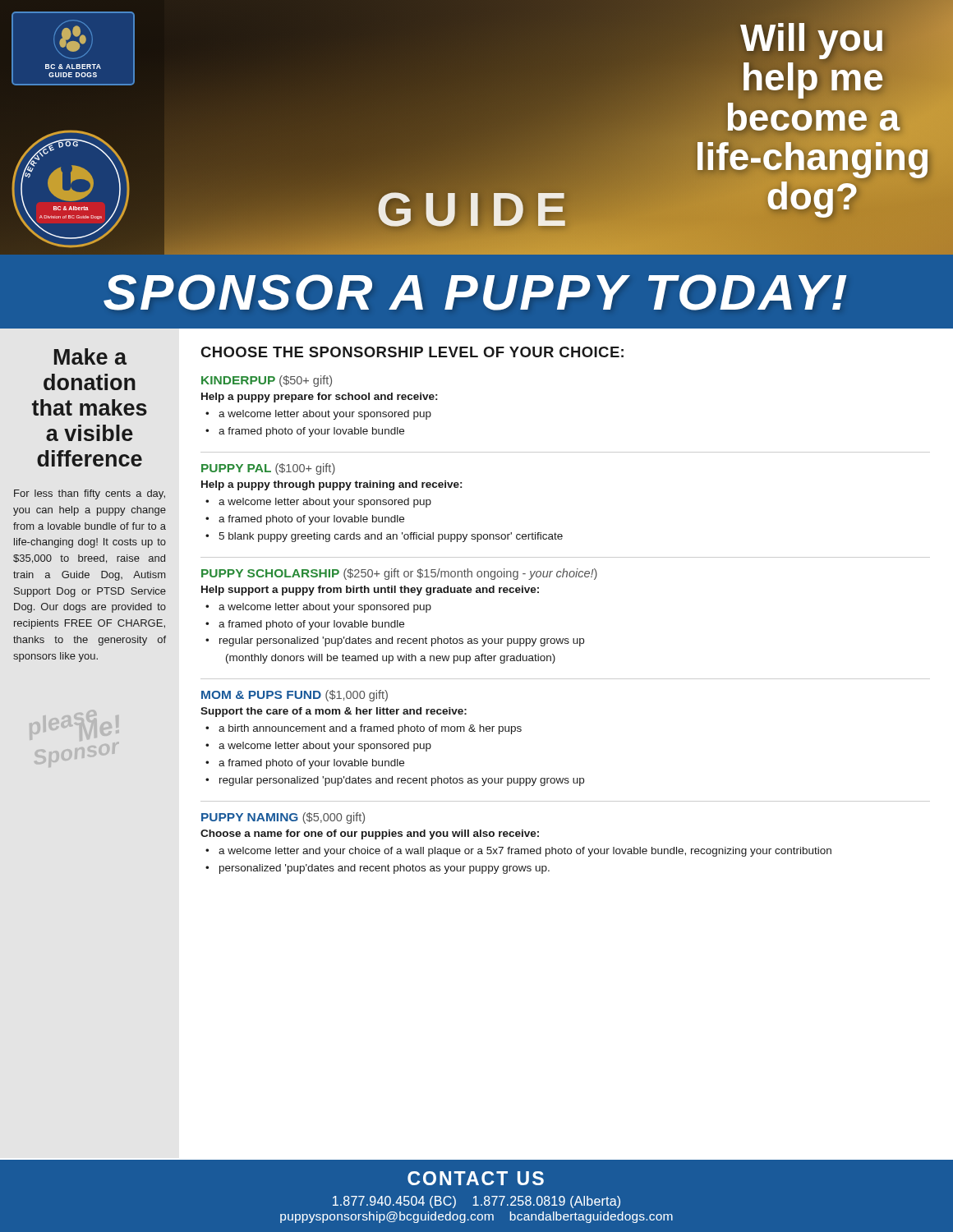
Task: Click on the photo
Action: pyautogui.click(x=476, y=127)
